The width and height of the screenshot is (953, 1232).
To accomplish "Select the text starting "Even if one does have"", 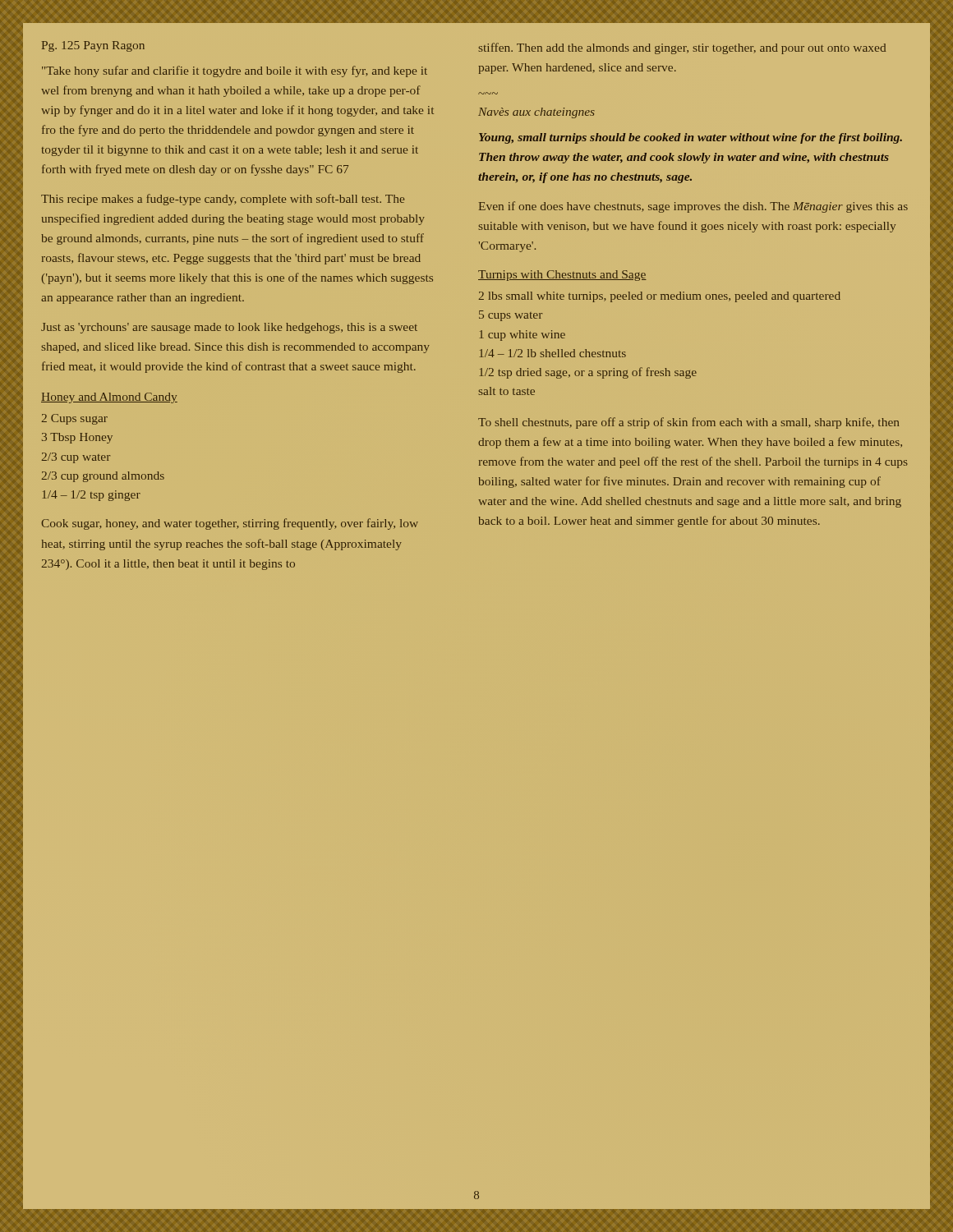I will [x=693, y=226].
